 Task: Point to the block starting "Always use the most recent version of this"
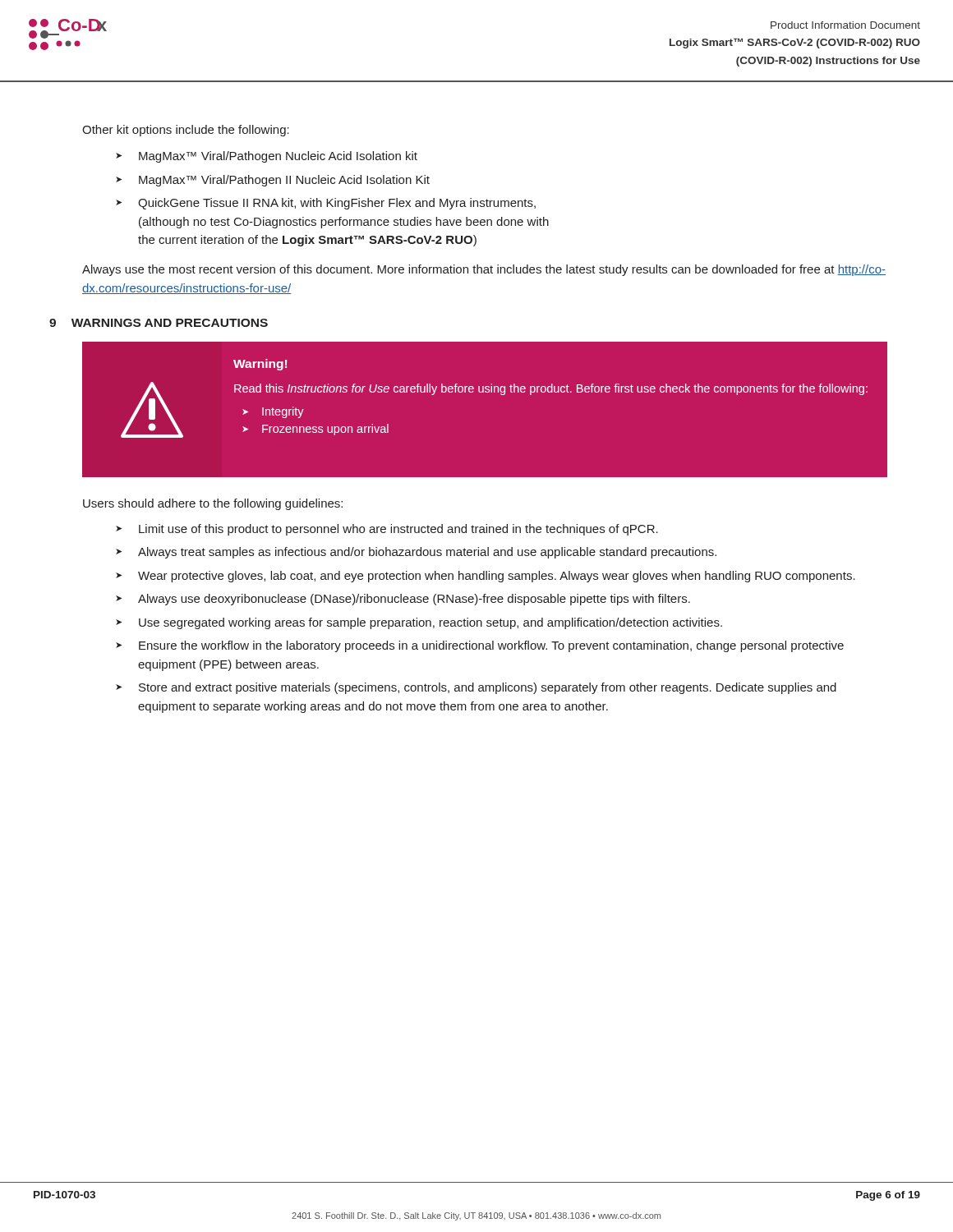pyautogui.click(x=484, y=278)
